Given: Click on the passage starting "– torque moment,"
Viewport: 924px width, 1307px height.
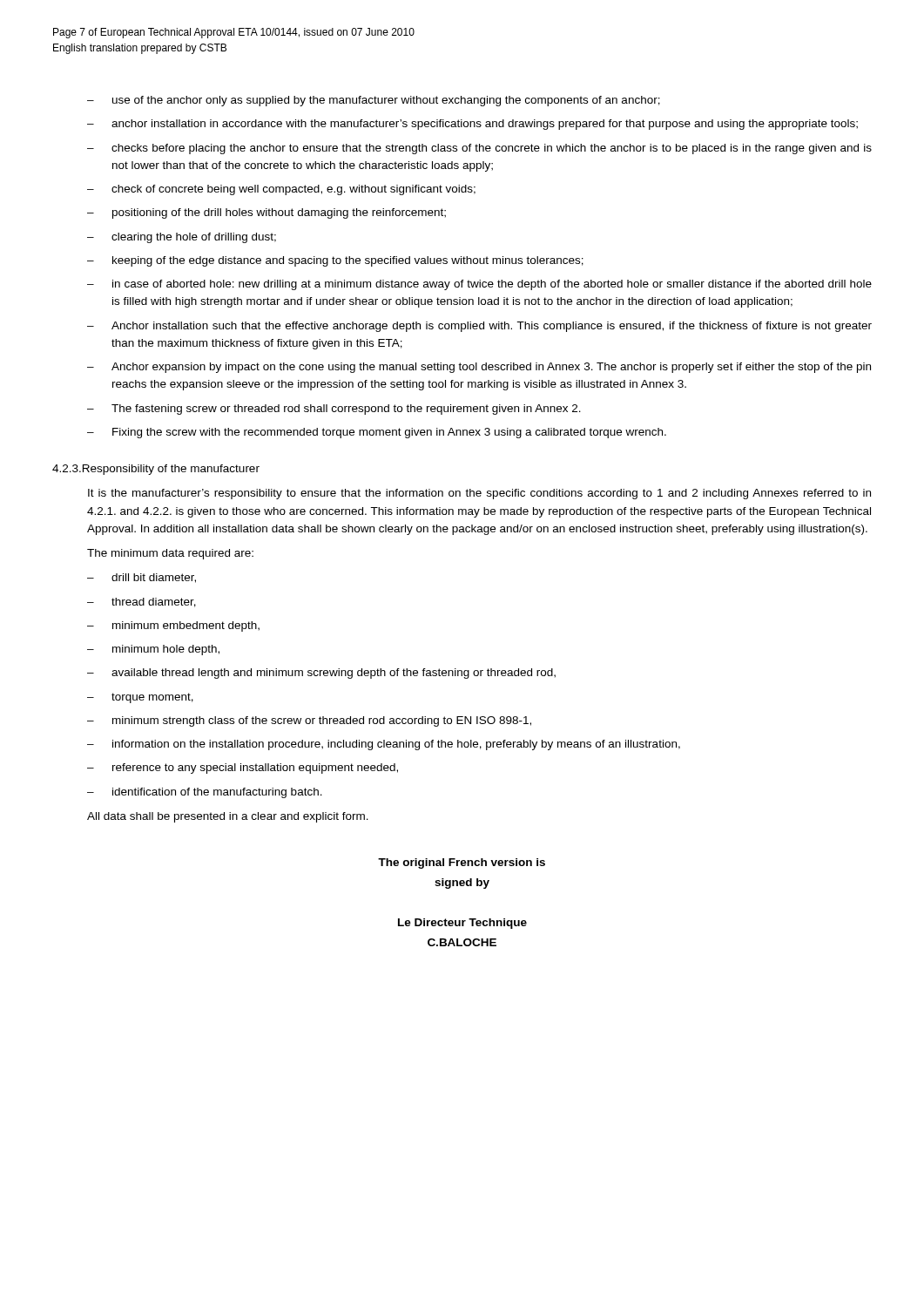Looking at the screenshot, I should coord(140,698).
